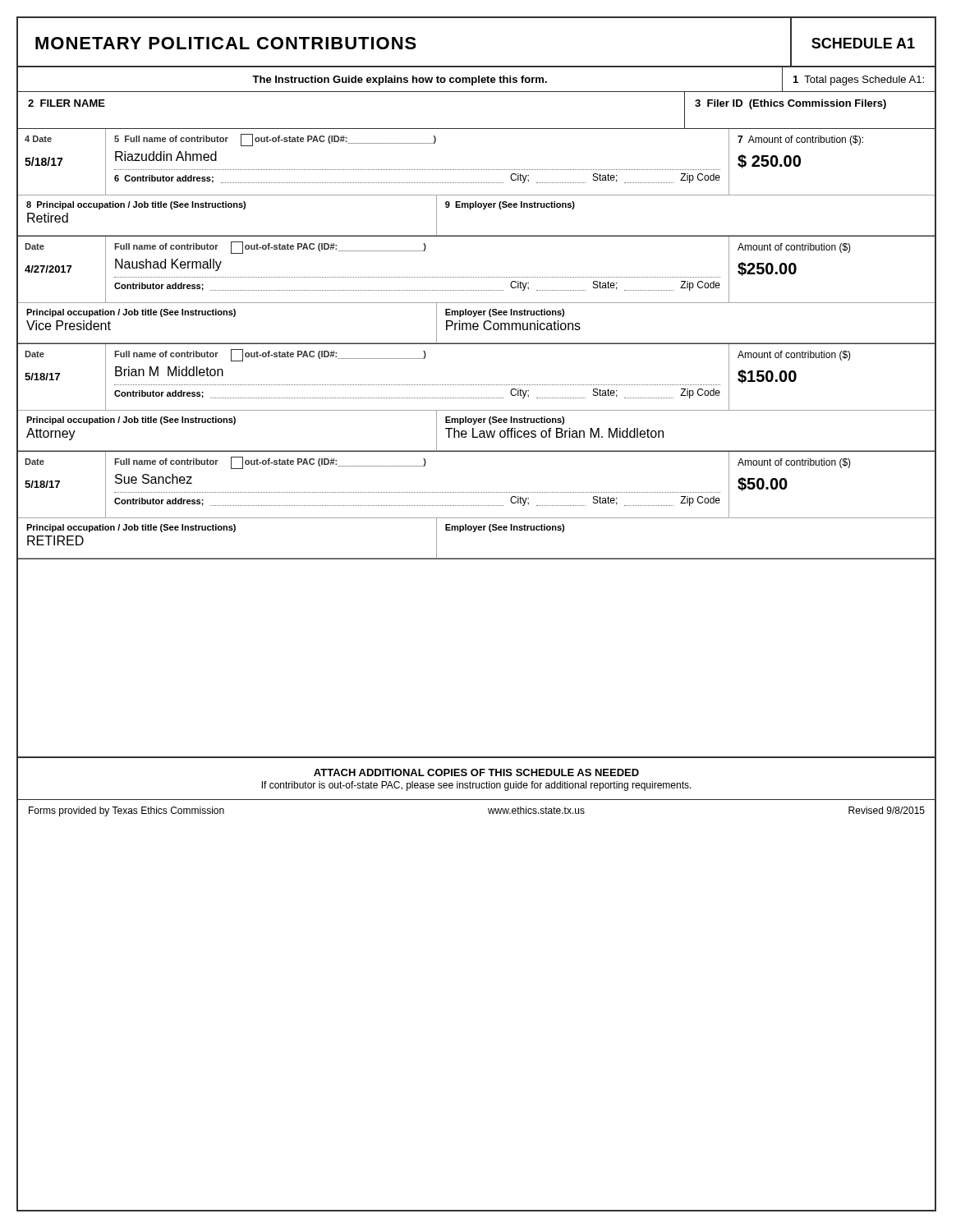Screen dimensions: 1232x956
Task: Click the title
Action: 226,43
